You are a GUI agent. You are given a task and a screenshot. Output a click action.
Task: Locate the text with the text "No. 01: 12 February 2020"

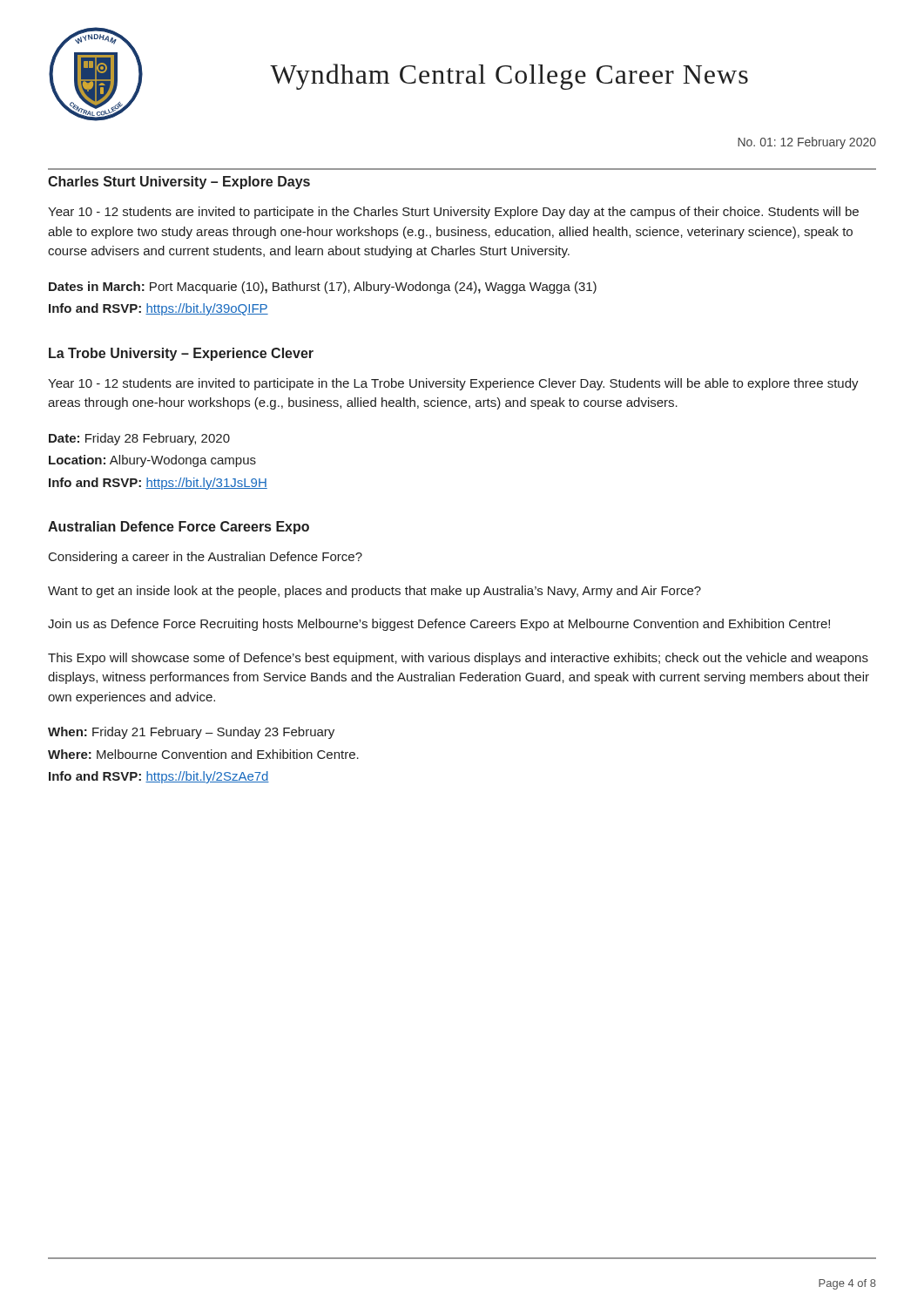[807, 142]
